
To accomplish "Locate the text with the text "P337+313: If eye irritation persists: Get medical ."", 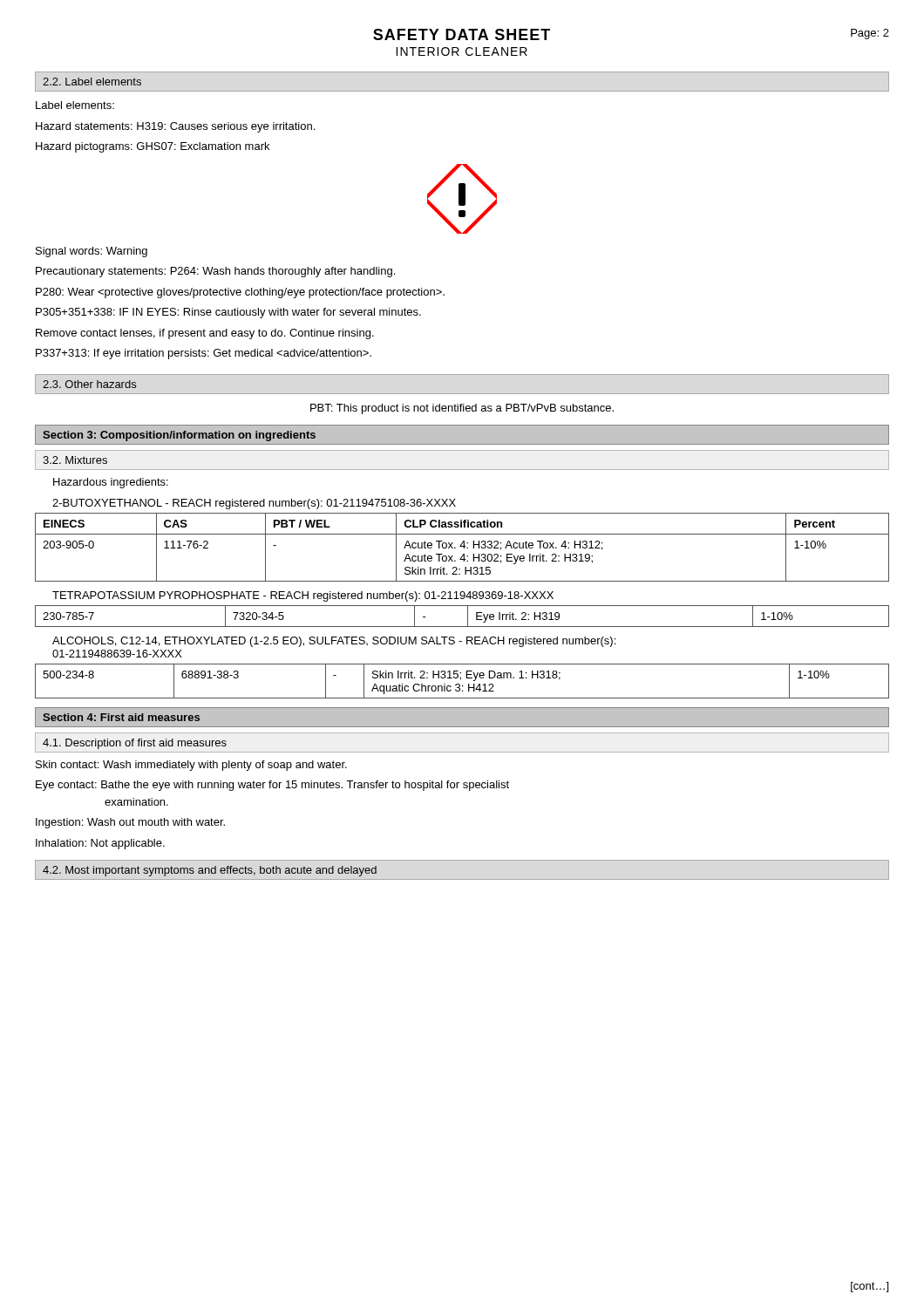I will (204, 353).
